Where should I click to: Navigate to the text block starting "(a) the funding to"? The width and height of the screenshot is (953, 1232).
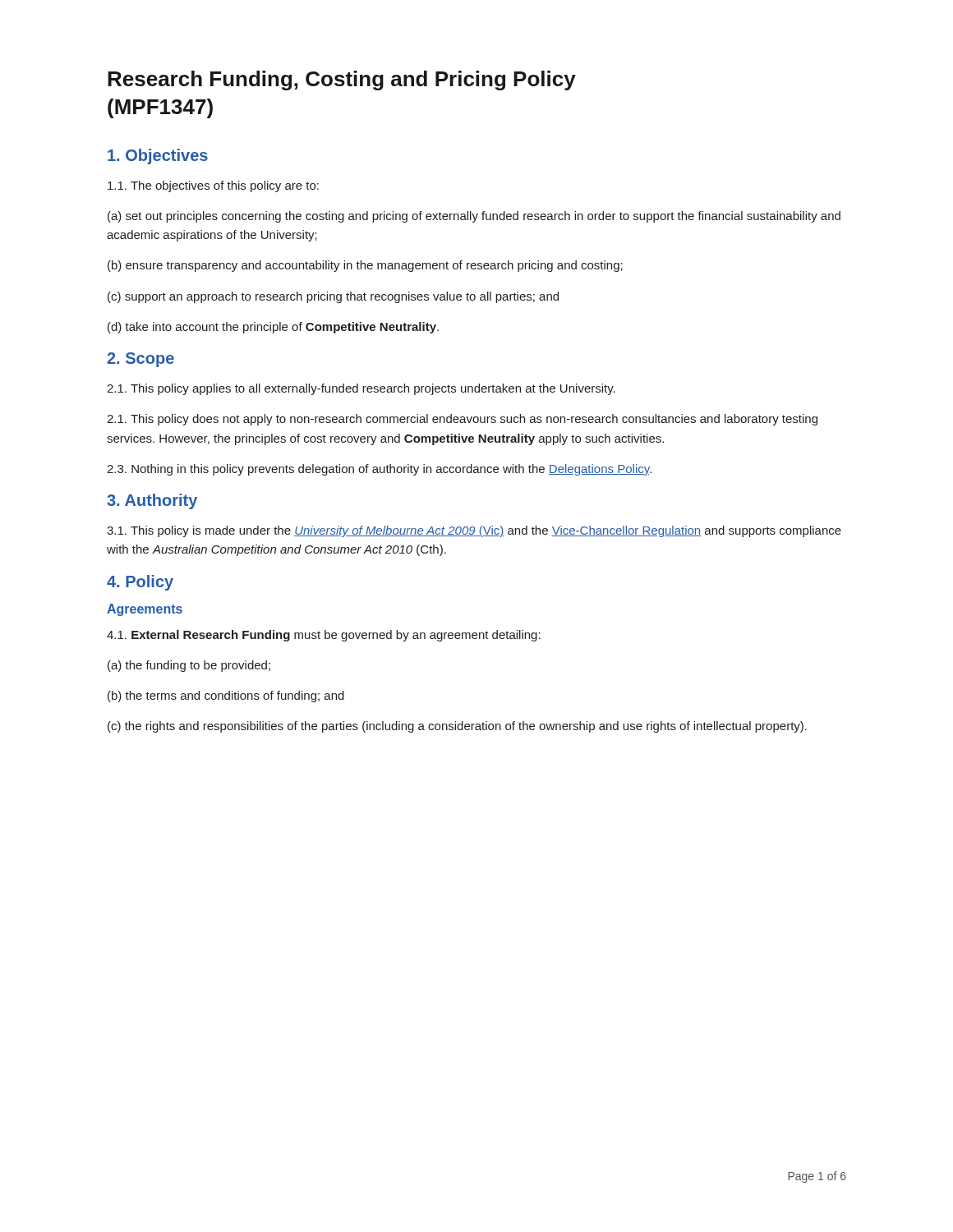[189, 666]
